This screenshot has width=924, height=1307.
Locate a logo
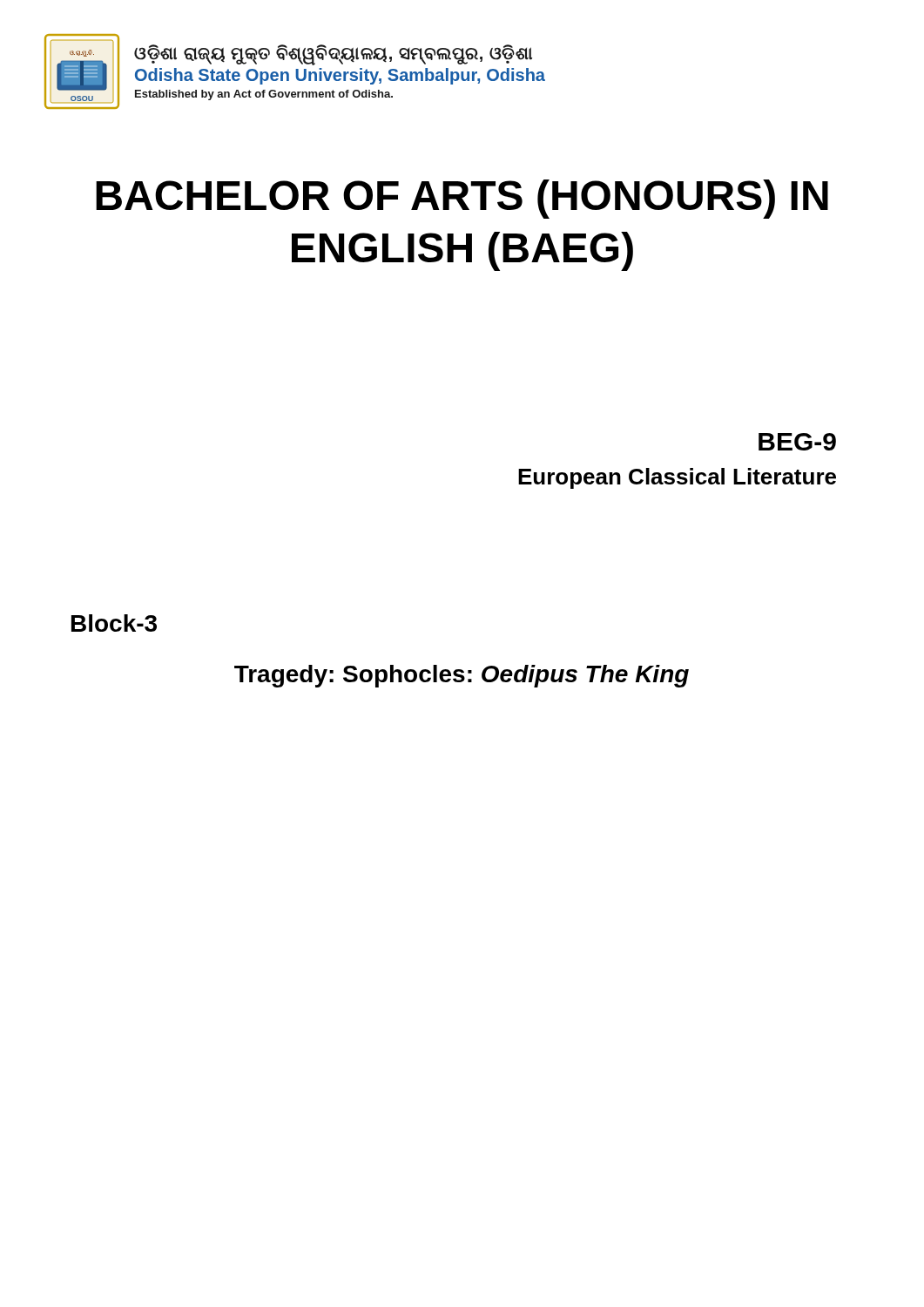[x=82, y=71]
